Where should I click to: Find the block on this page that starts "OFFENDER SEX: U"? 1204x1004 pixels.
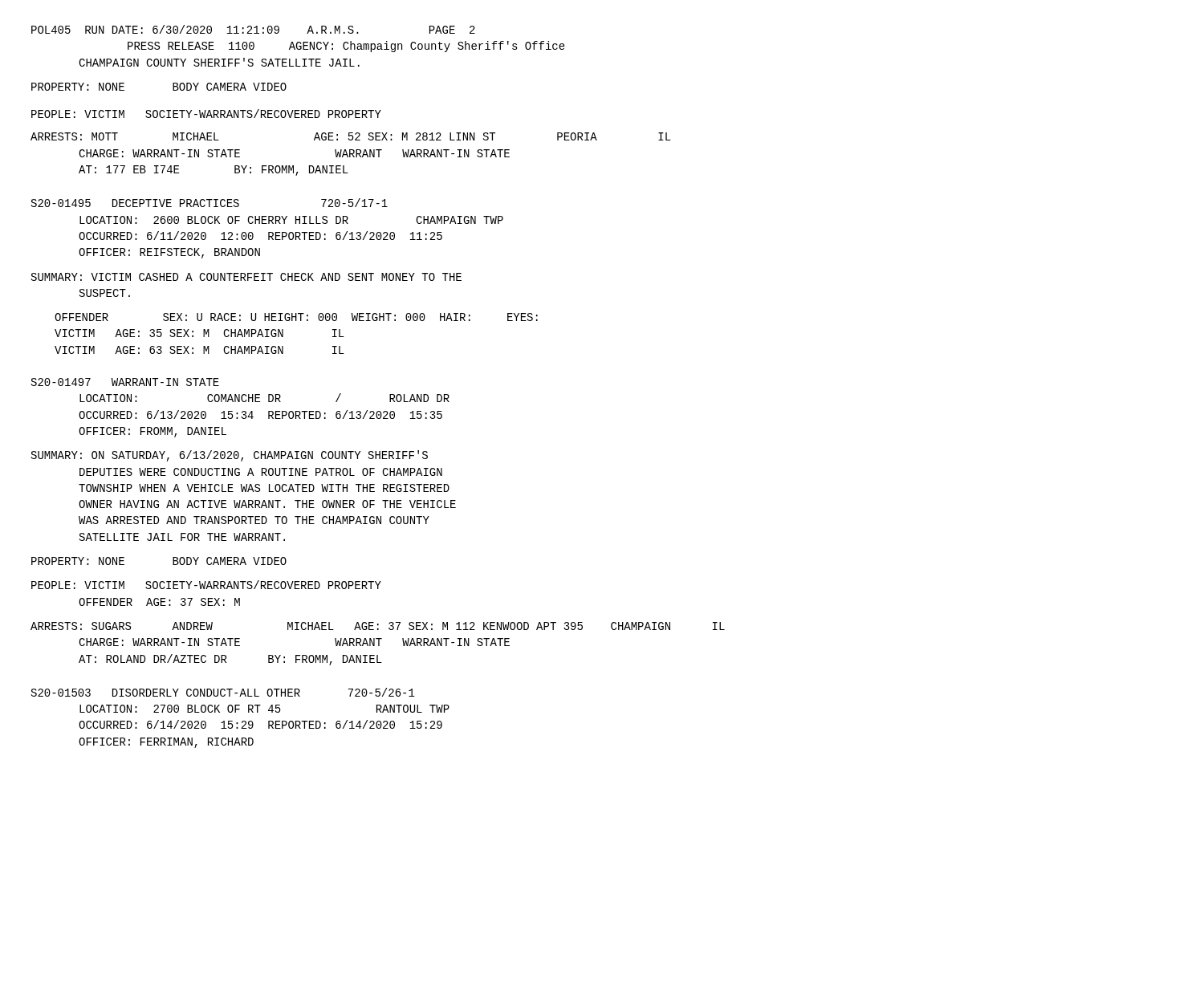[x=296, y=317]
